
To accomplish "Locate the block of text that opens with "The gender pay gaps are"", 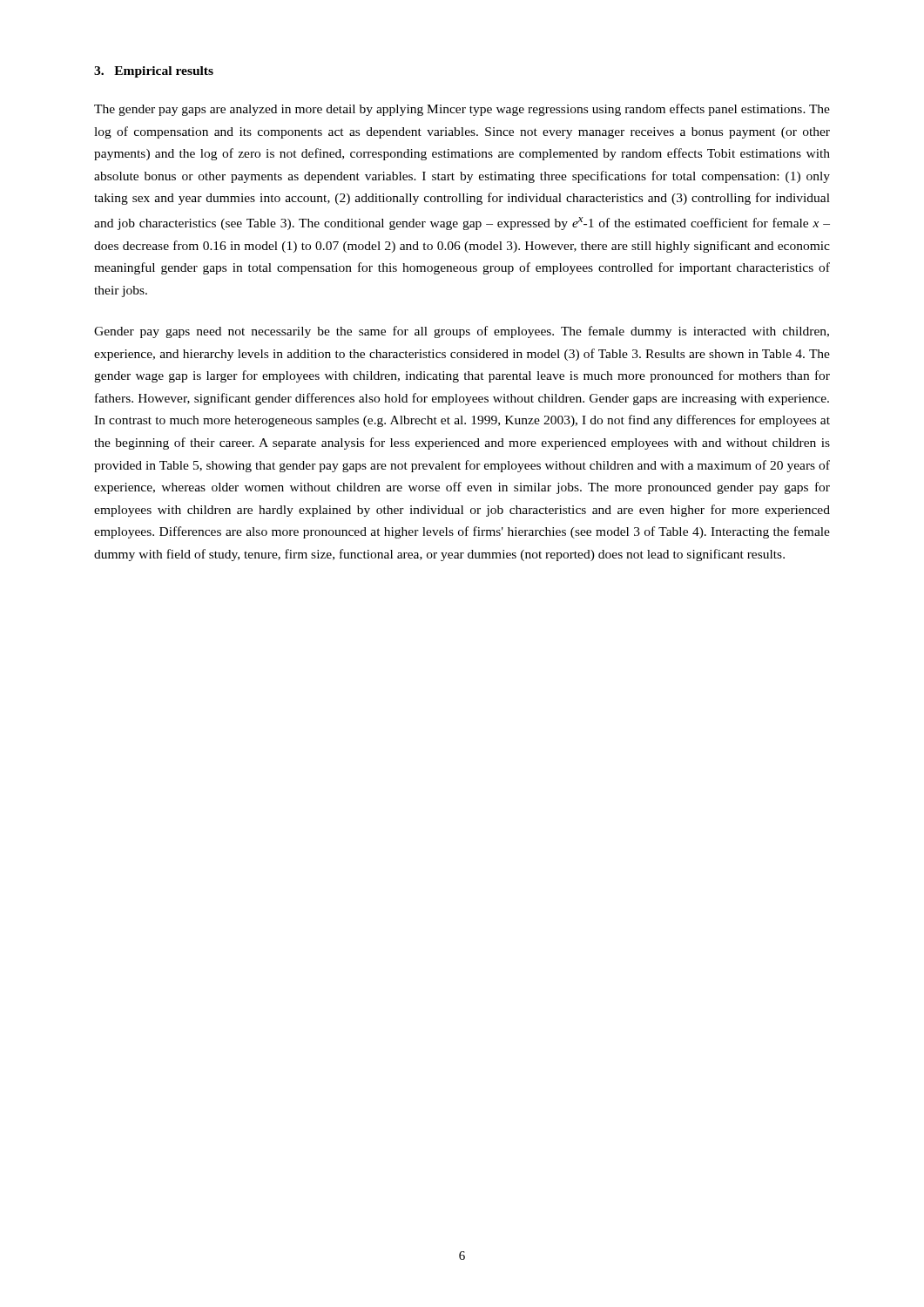I will (x=462, y=199).
